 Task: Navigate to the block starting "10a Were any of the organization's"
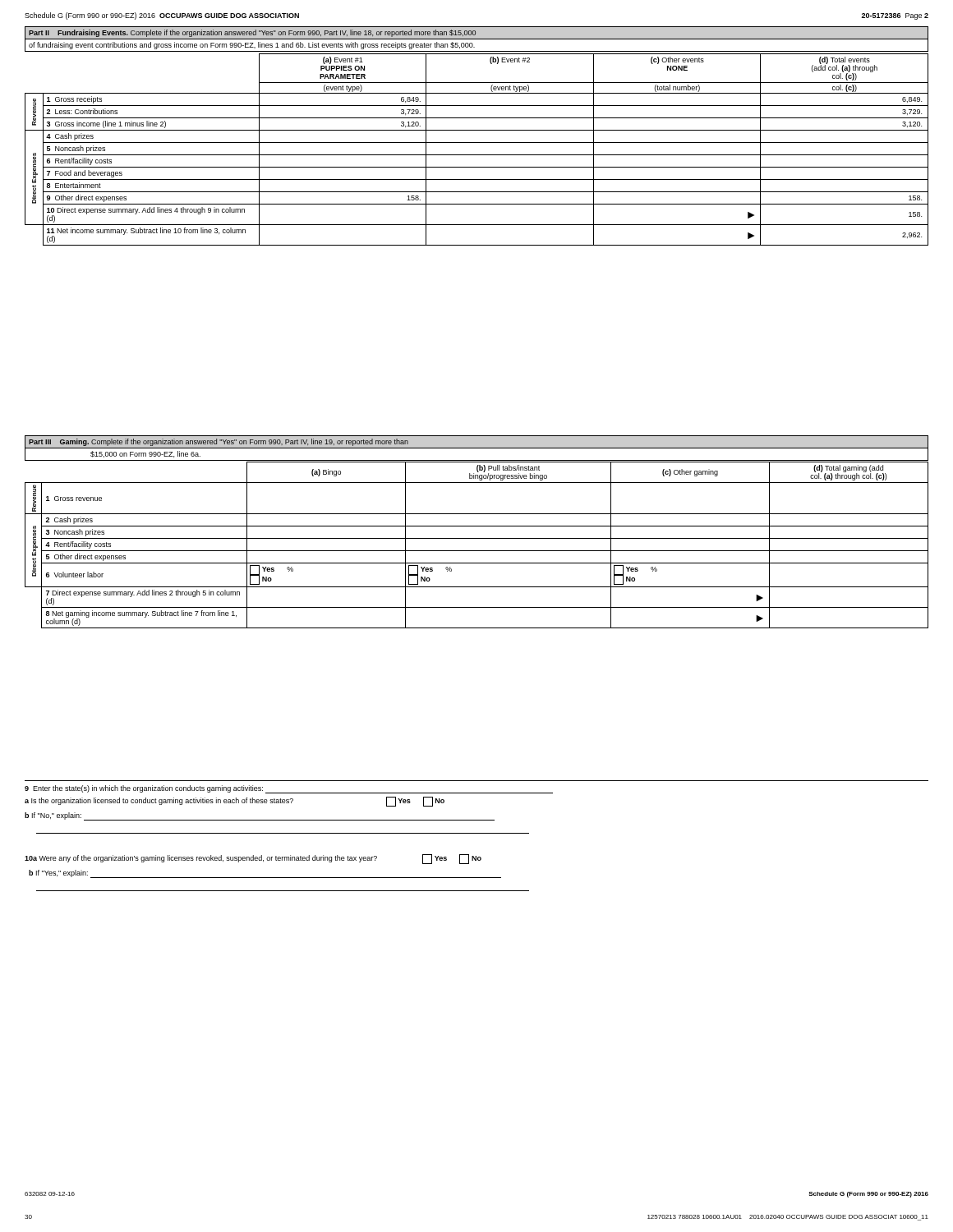point(253,859)
